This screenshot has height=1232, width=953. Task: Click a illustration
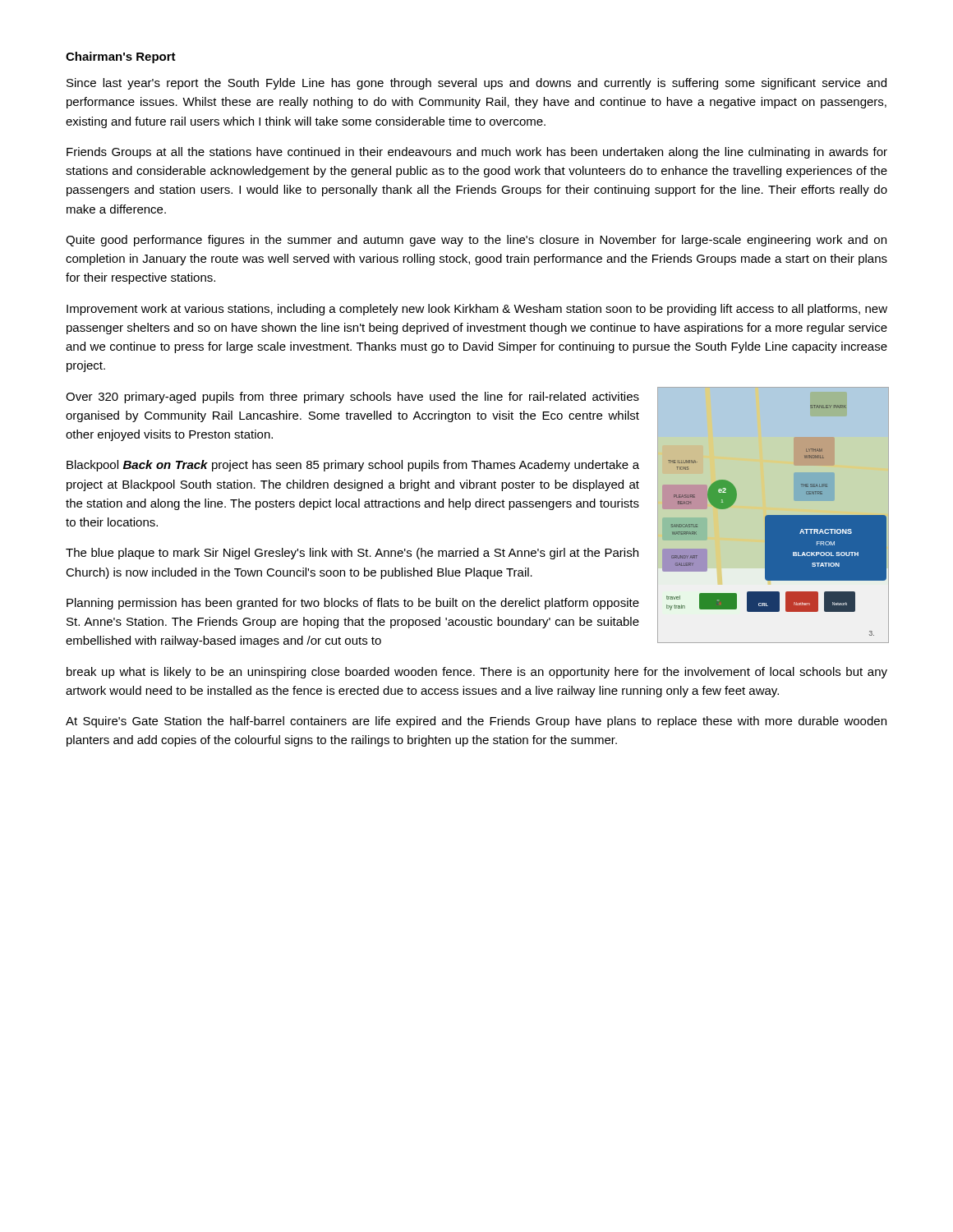(772, 515)
